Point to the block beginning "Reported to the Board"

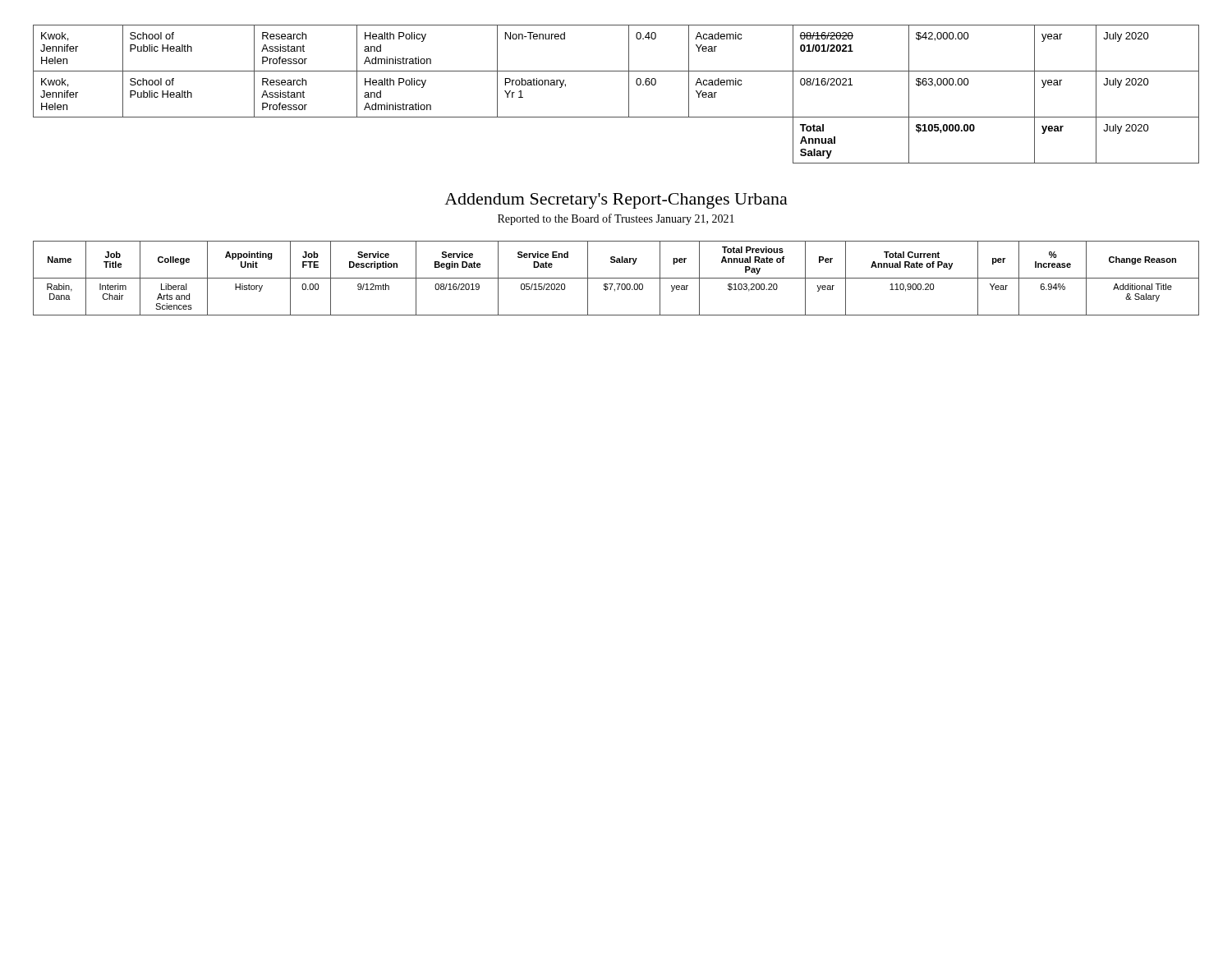(x=616, y=219)
